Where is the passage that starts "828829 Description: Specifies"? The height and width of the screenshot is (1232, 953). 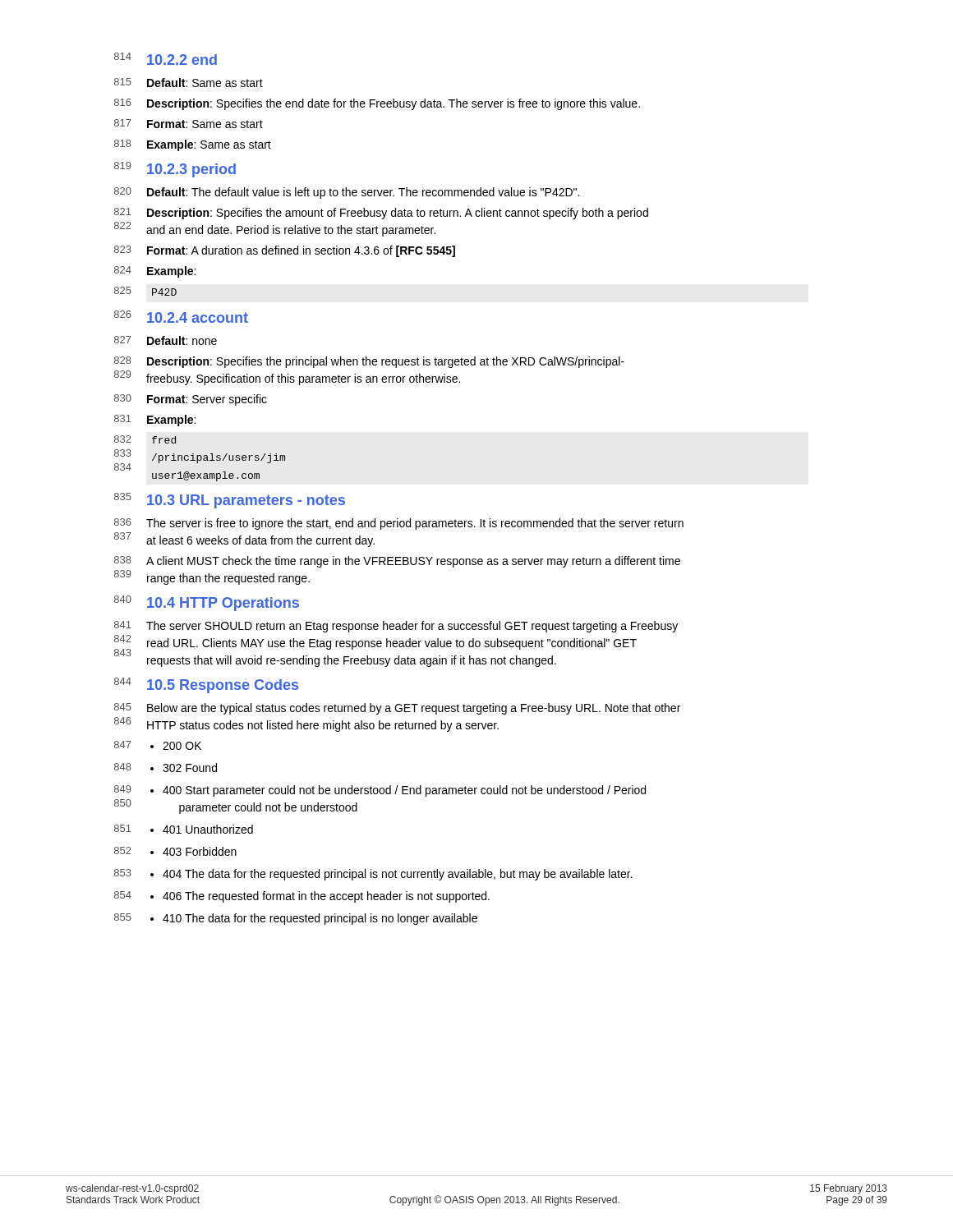pyautogui.click(x=476, y=370)
